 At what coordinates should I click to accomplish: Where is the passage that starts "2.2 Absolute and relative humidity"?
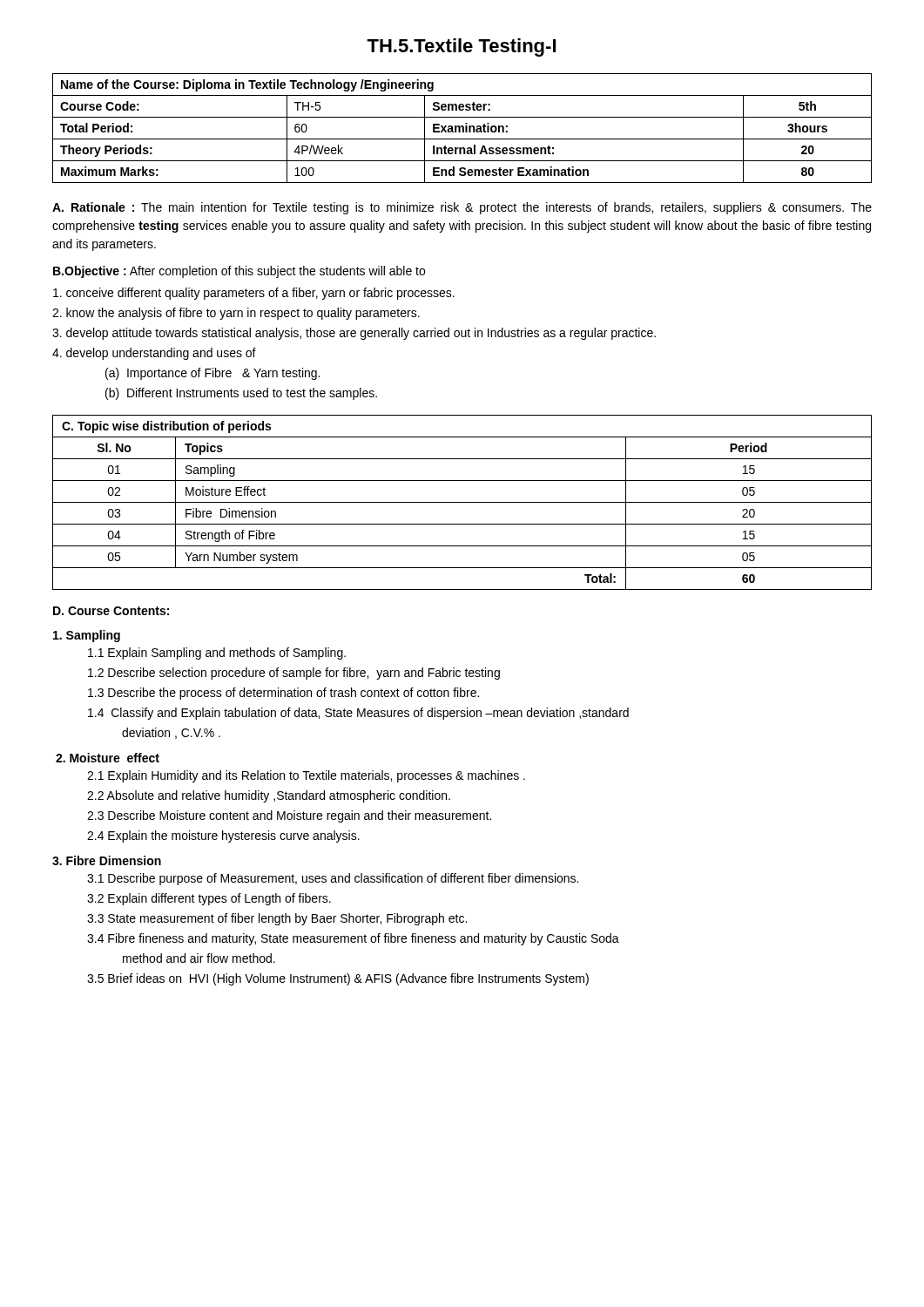[x=269, y=796]
